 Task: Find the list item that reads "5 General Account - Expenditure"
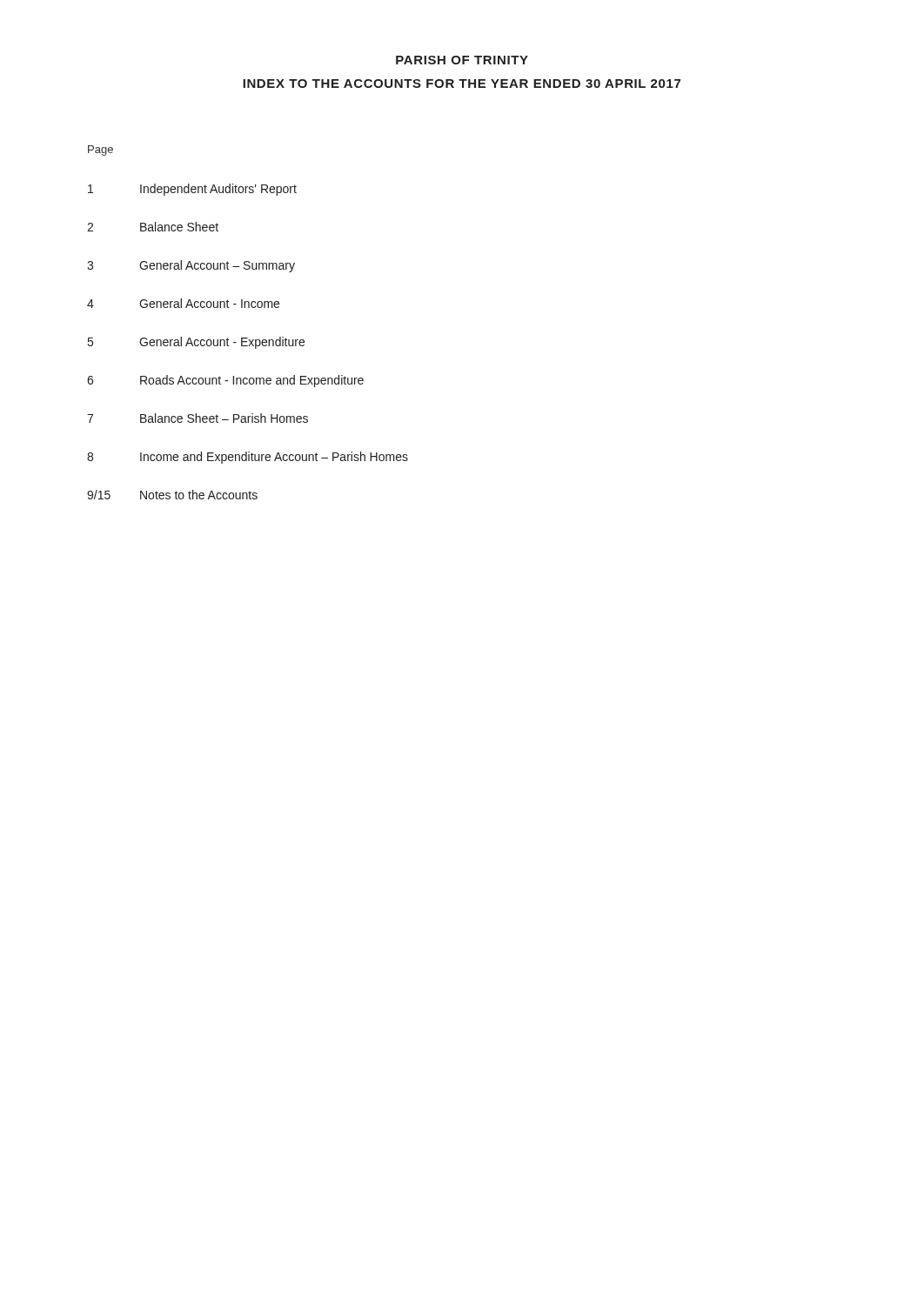[196, 342]
